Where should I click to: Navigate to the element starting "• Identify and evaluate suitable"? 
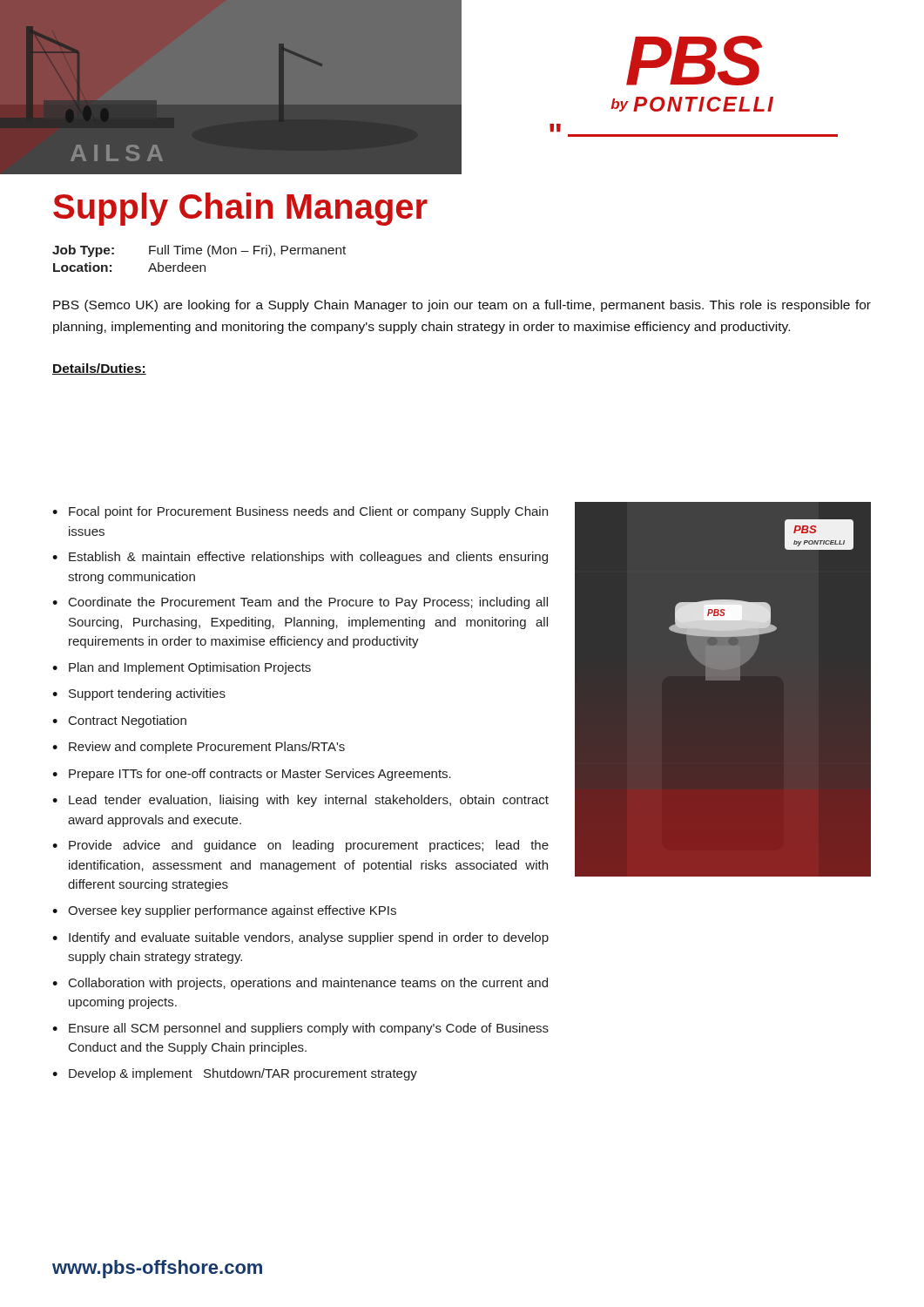tap(300, 947)
